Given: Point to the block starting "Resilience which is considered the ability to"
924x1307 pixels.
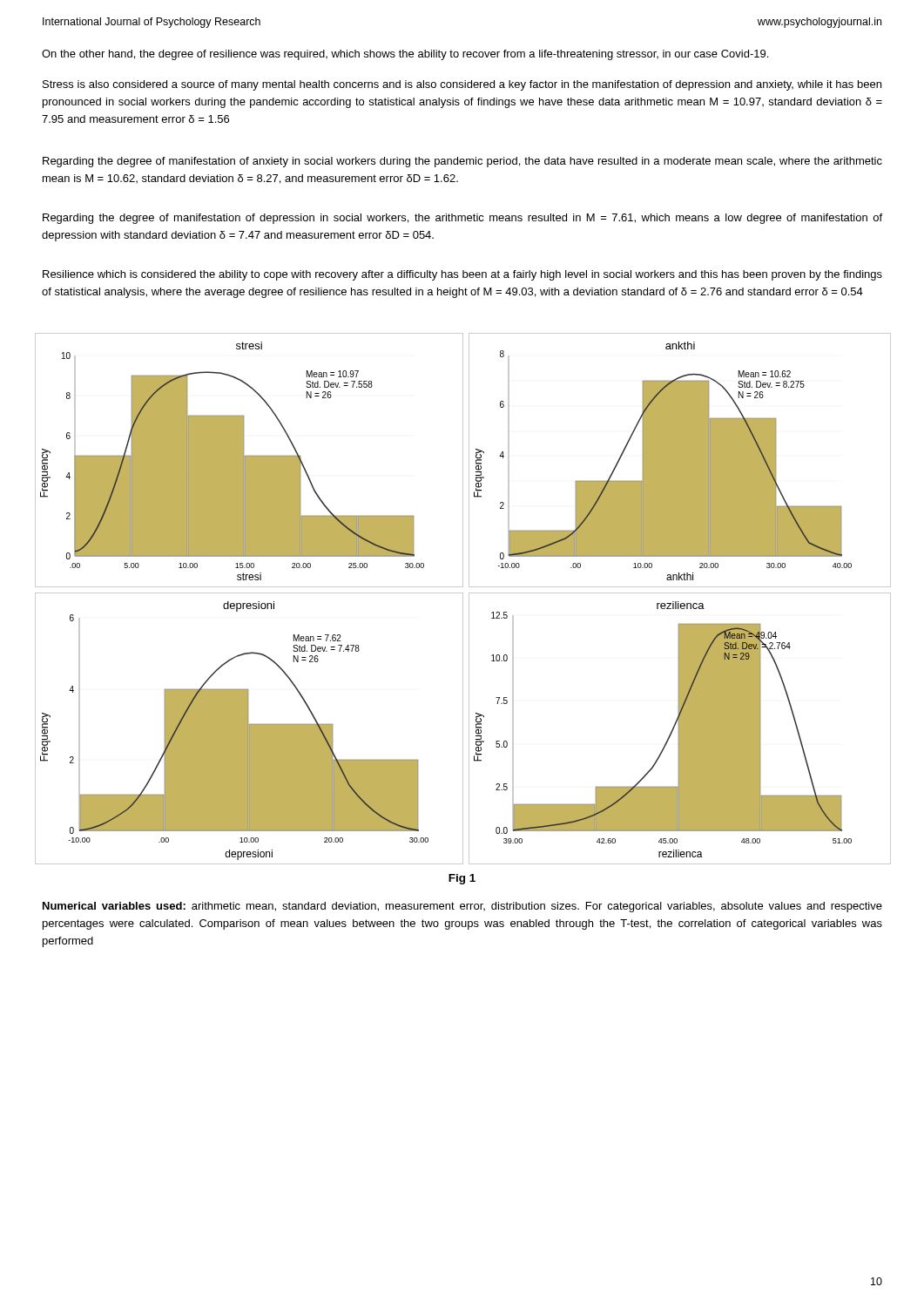Looking at the screenshot, I should click(x=462, y=283).
